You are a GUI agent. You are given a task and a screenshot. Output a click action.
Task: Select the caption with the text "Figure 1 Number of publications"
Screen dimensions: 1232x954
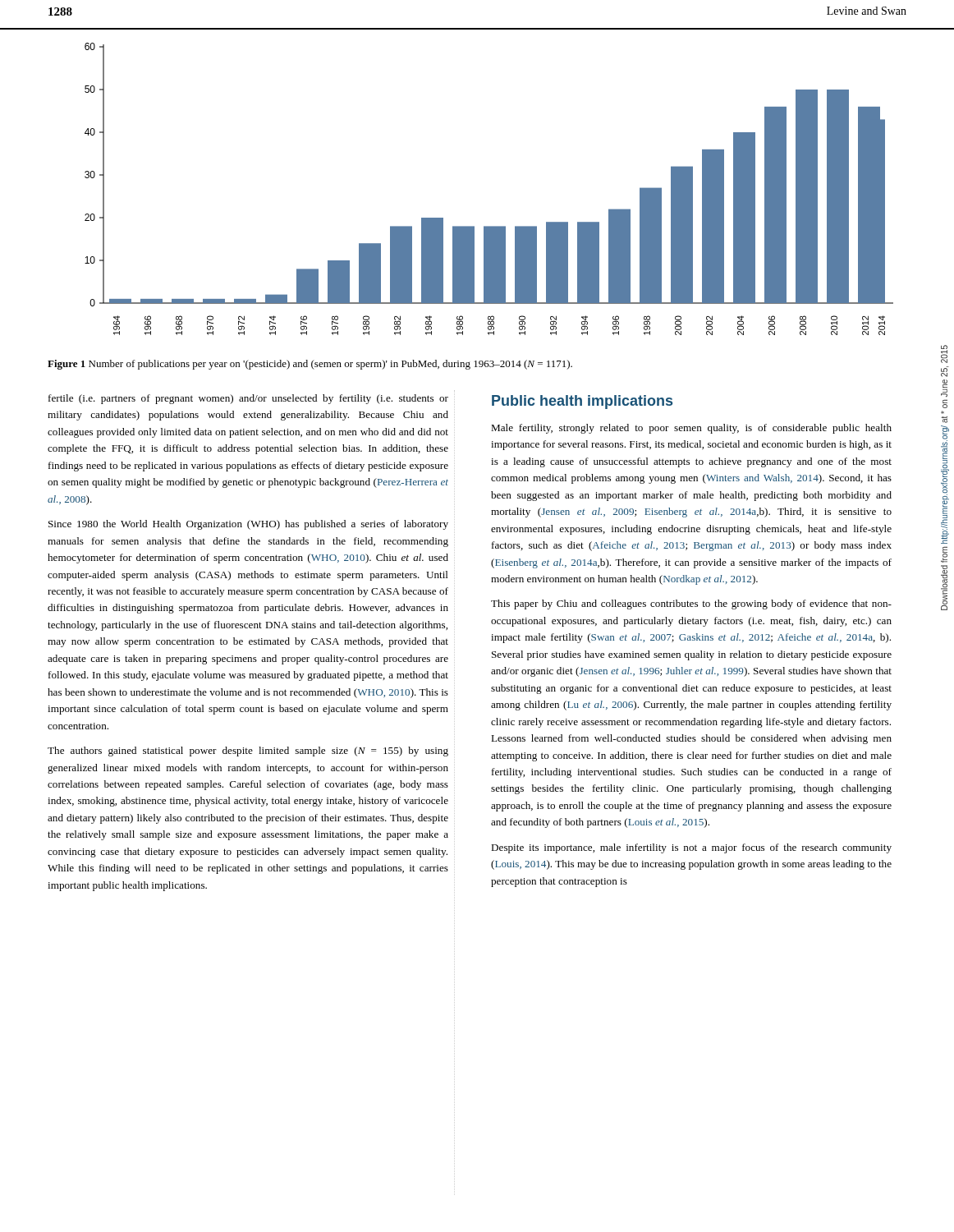pos(310,363)
